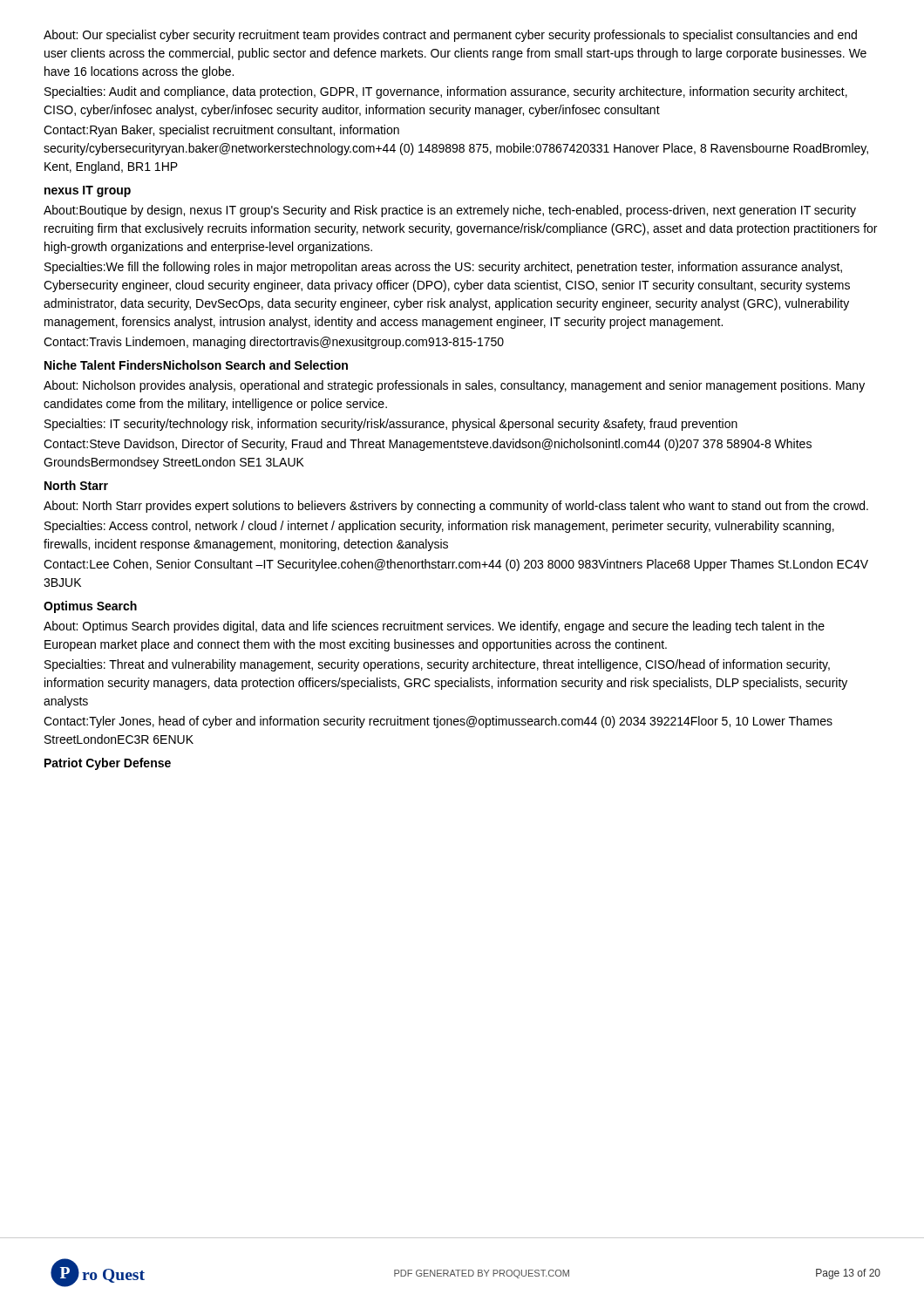
Task: Point to the block starting "Contact:Steve Davidson, Director of Security,"
Action: point(428,453)
